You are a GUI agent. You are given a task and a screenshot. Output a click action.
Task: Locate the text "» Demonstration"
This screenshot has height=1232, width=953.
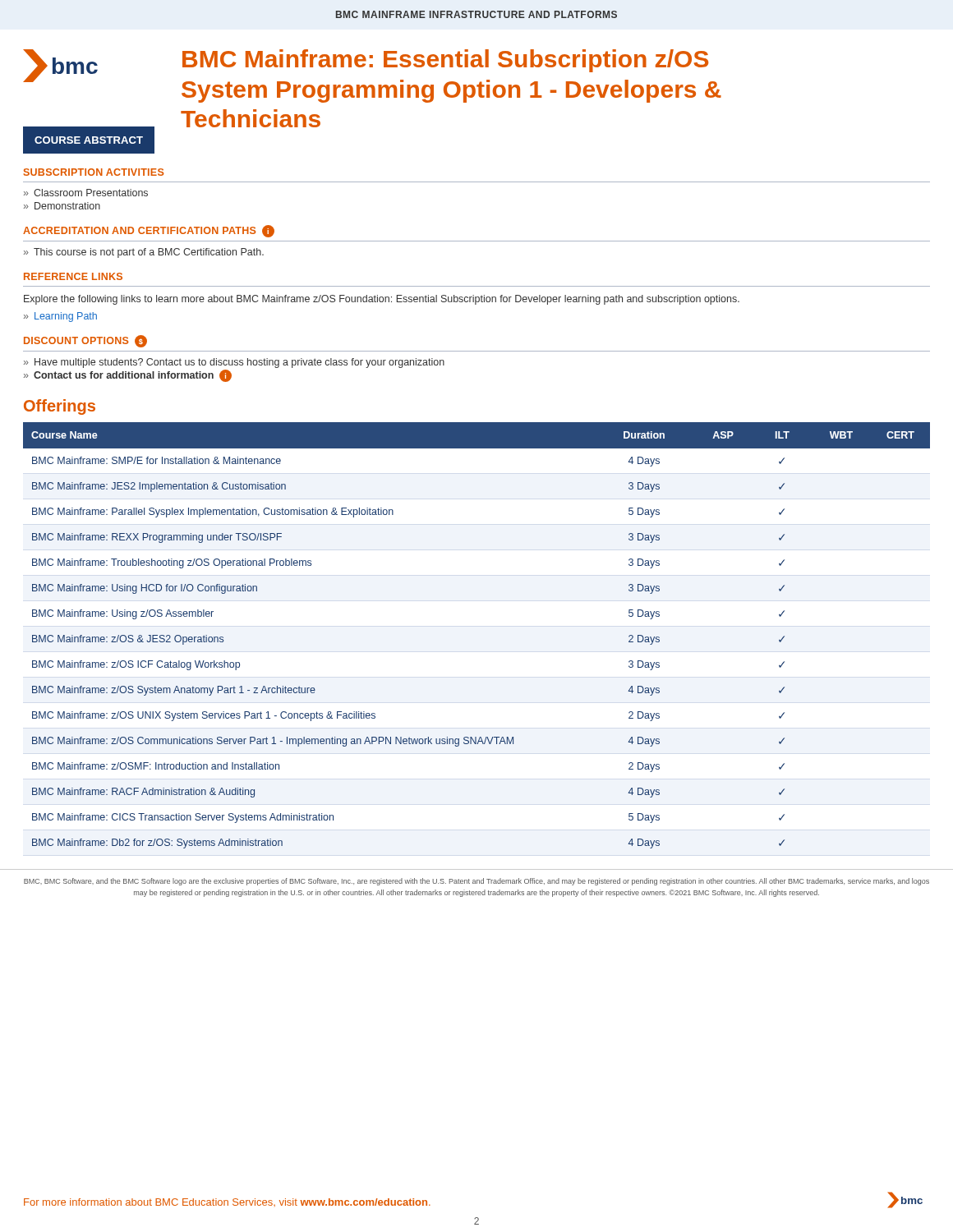tap(62, 206)
